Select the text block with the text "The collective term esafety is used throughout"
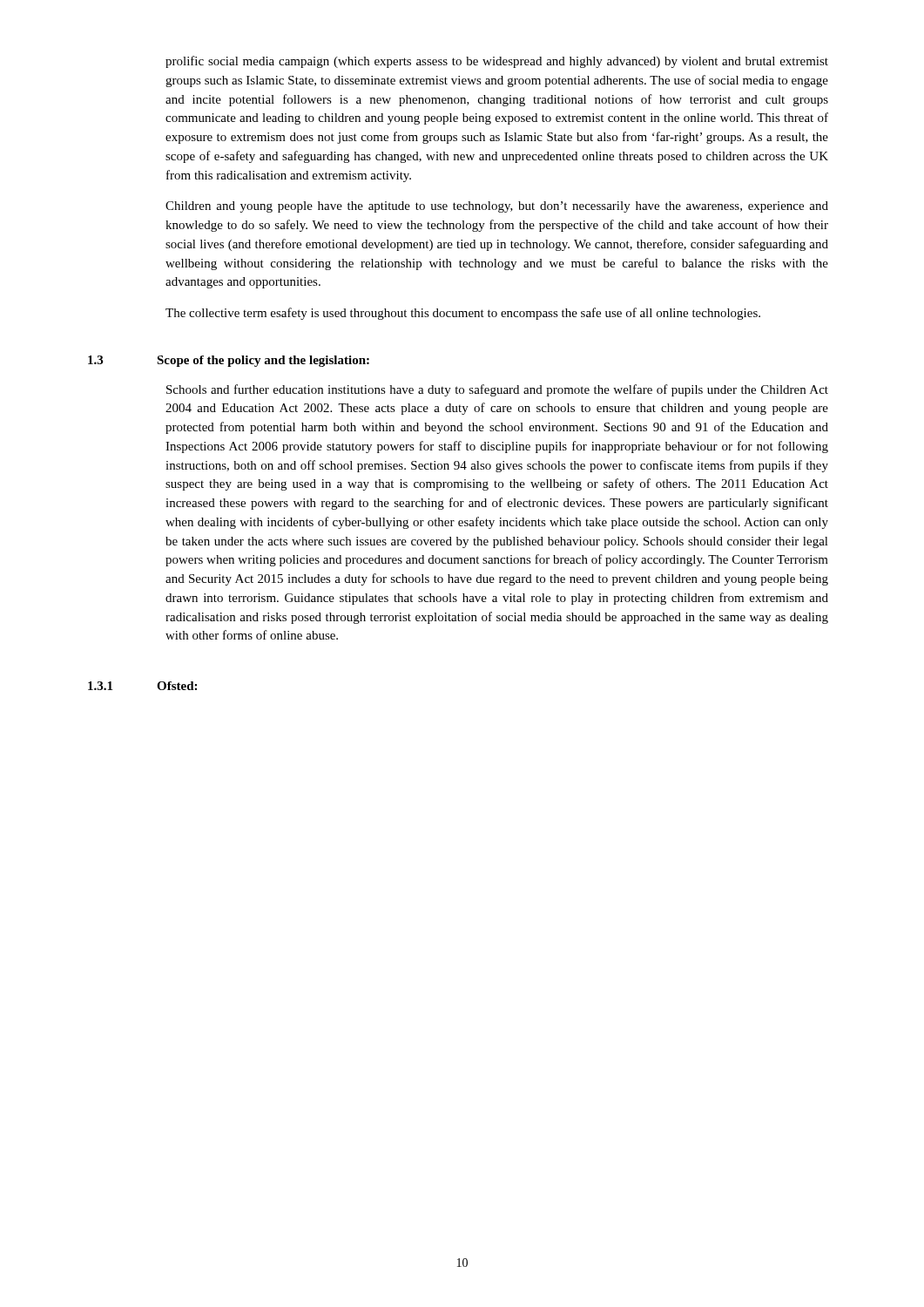Viewport: 924px width, 1307px height. (x=497, y=314)
